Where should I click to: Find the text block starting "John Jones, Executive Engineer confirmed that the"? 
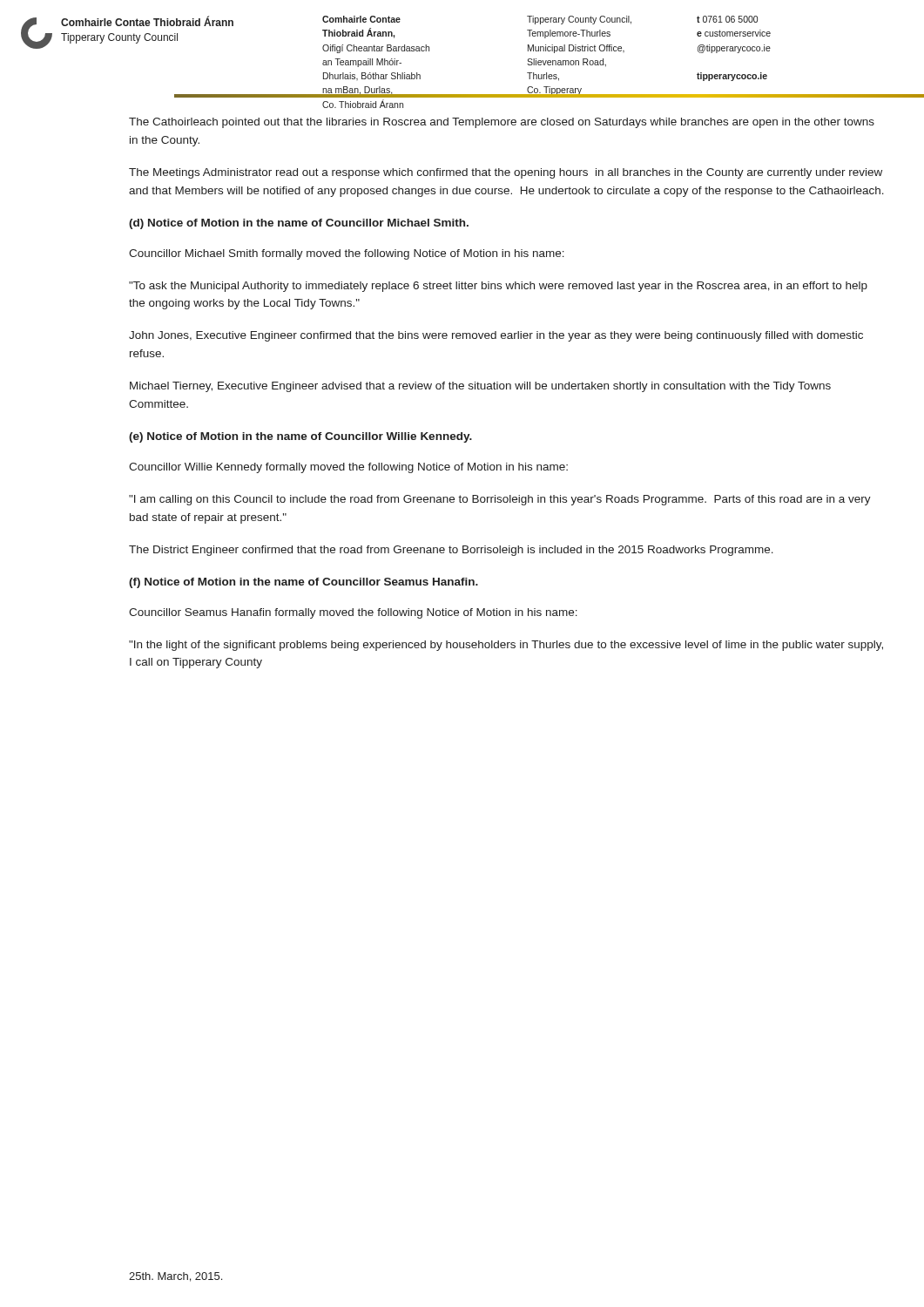point(496,344)
